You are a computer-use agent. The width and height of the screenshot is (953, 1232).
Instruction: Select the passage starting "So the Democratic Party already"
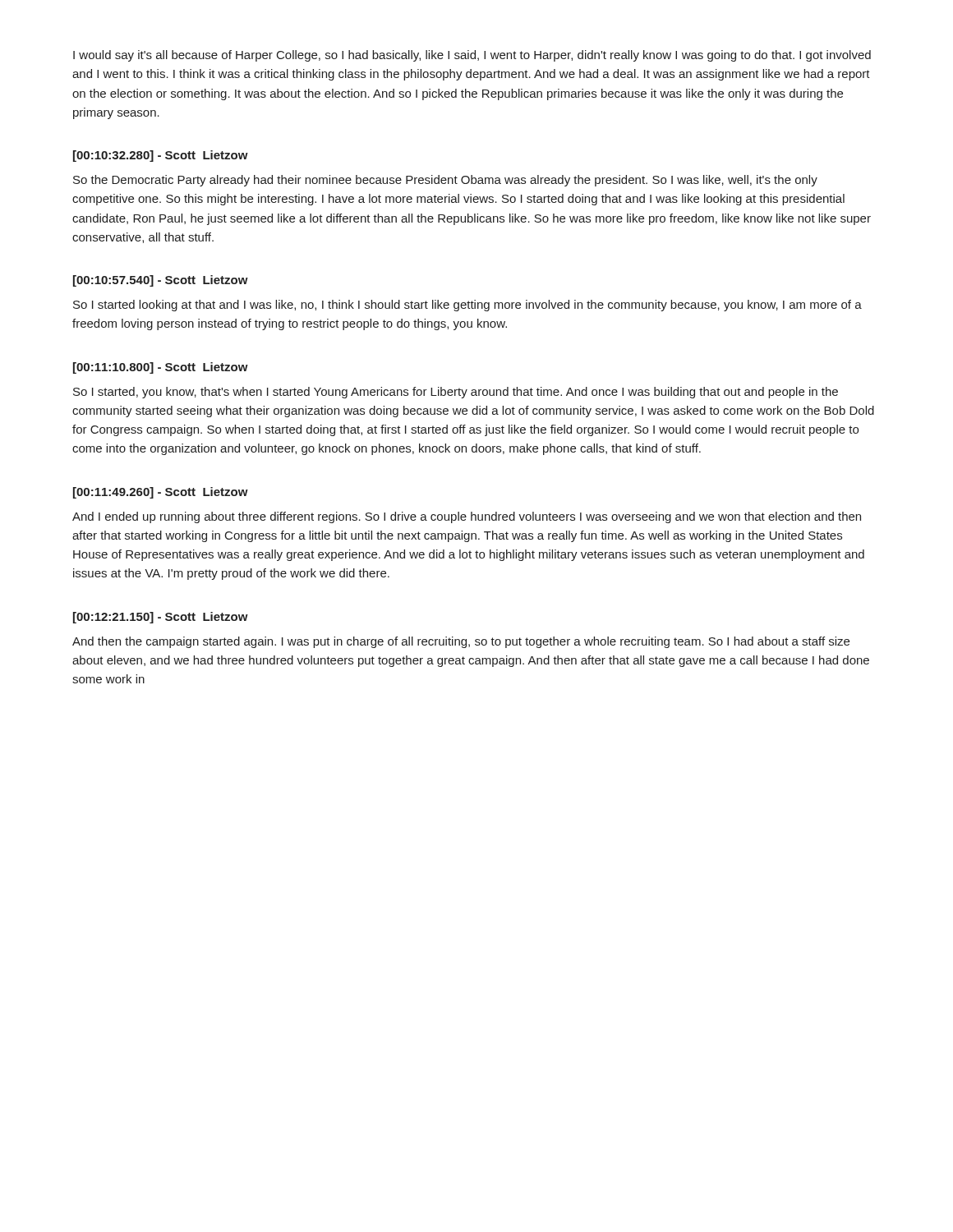(472, 208)
